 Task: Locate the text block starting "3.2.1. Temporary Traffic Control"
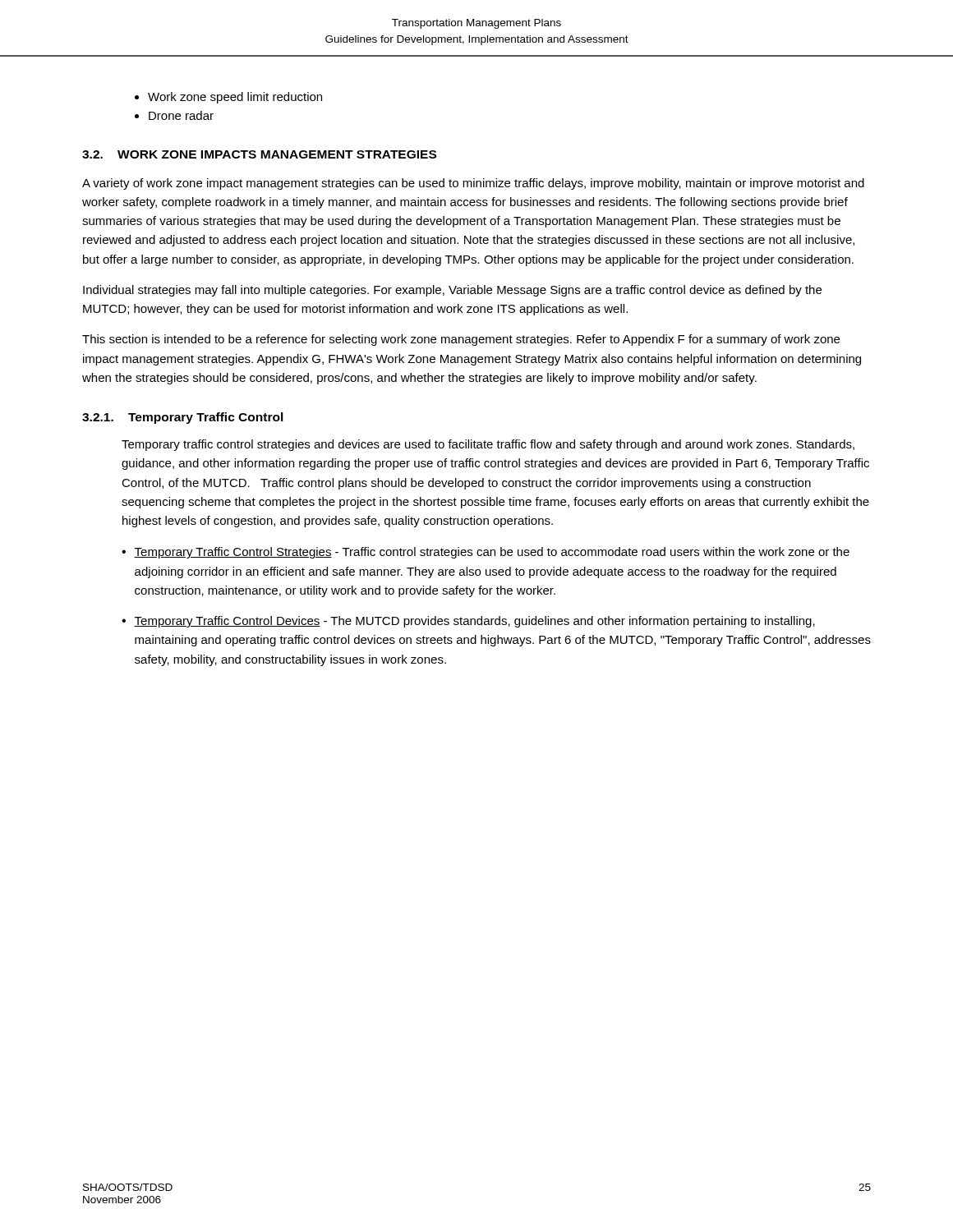click(183, 417)
